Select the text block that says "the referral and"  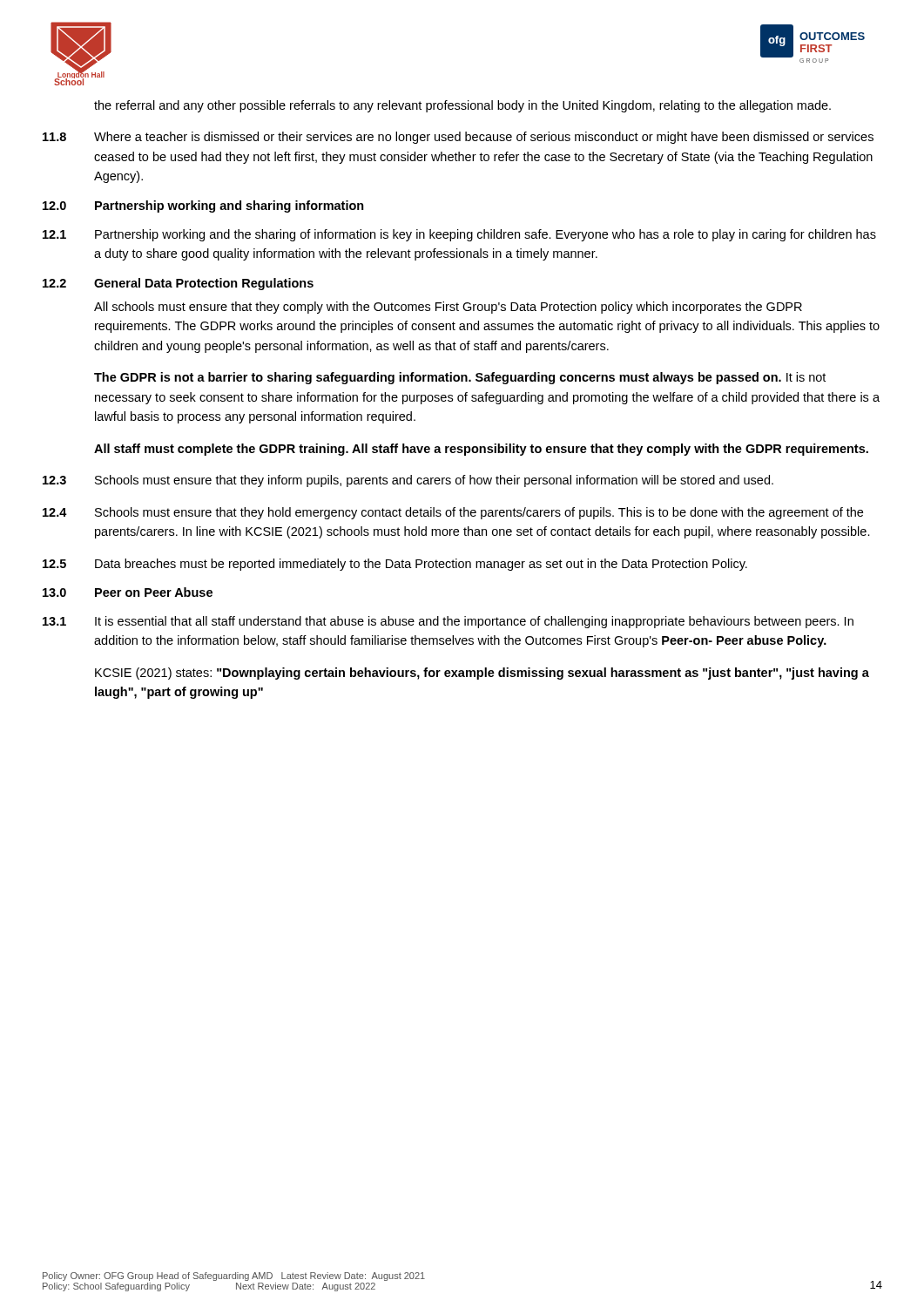tap(463, 105)
